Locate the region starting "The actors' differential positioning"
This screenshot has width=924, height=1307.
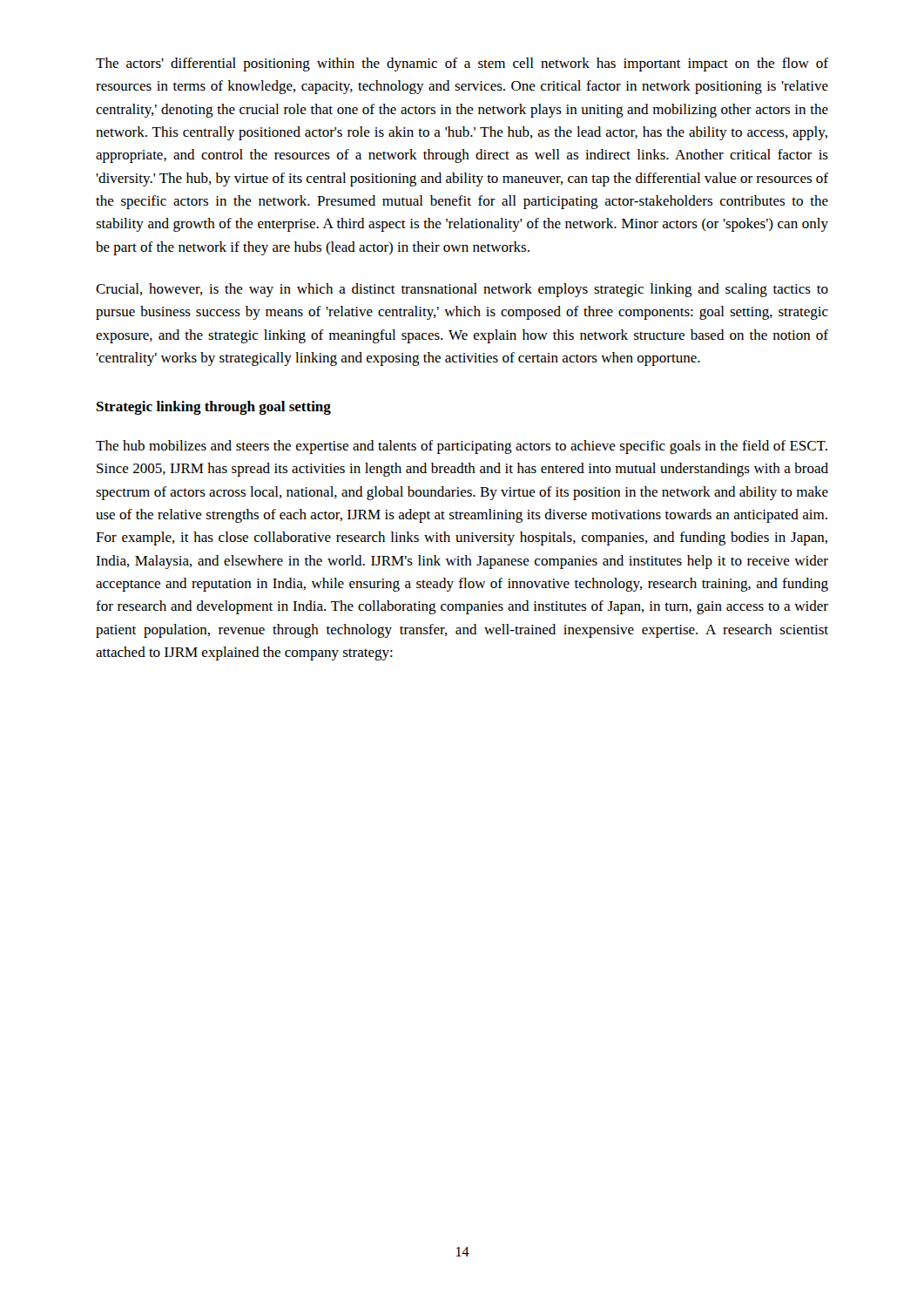pyautogui.click(x=462, y=155)
